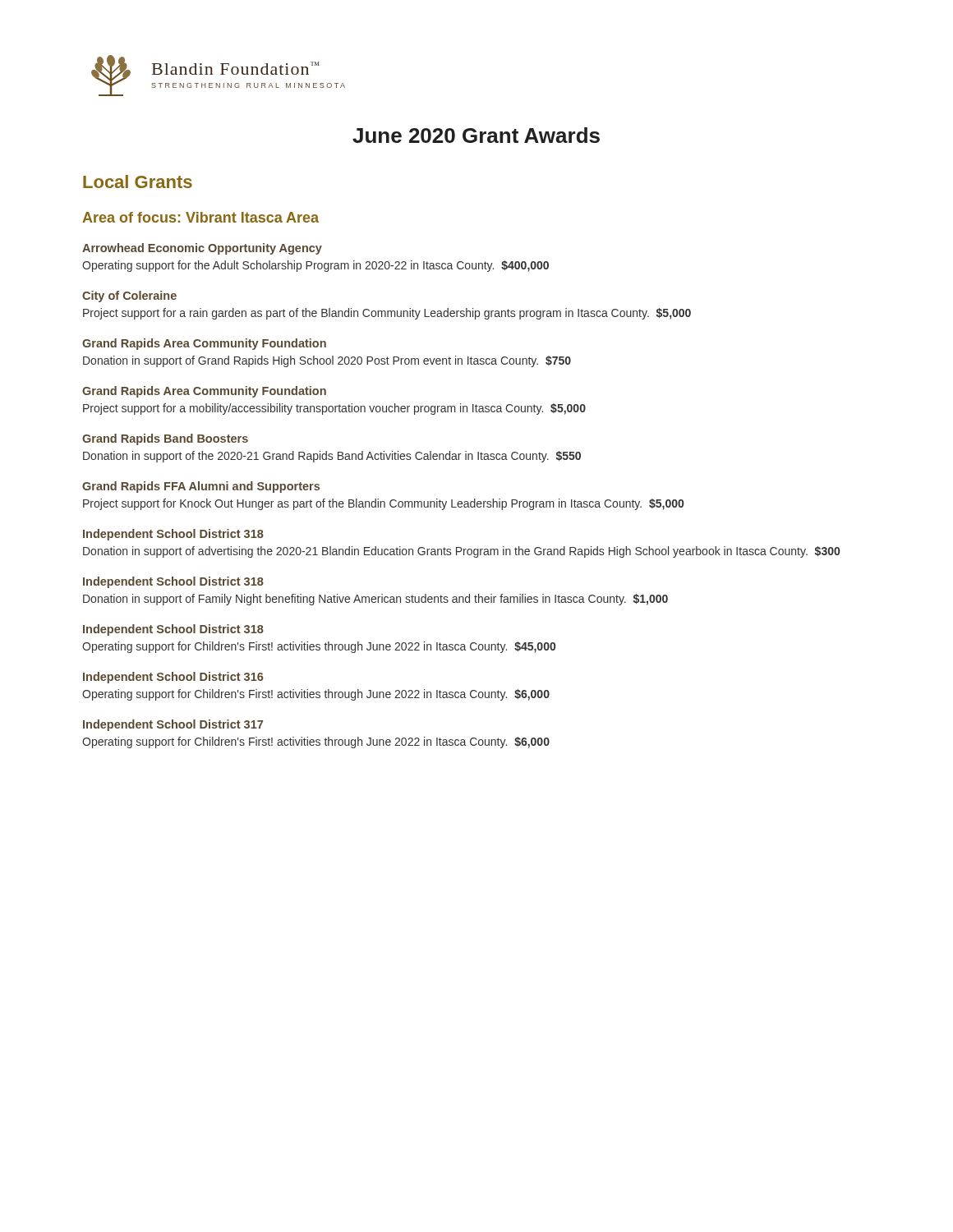
Task: Click on the logo
Action: 476,74
